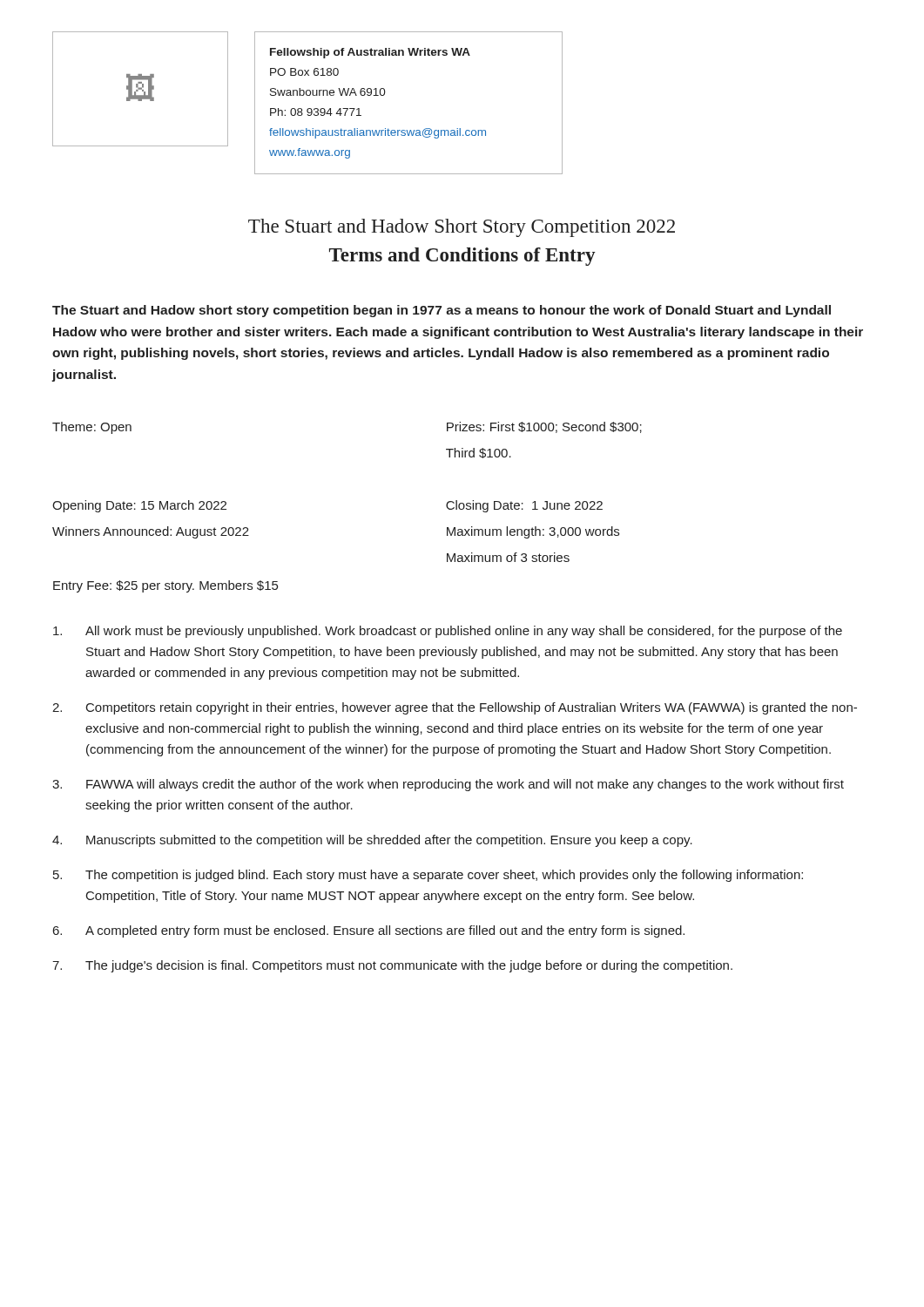Select the text block containing "Fellowship of Australian Writers WA"
This screenshot has width=924, height=1307.
point(378,102)
